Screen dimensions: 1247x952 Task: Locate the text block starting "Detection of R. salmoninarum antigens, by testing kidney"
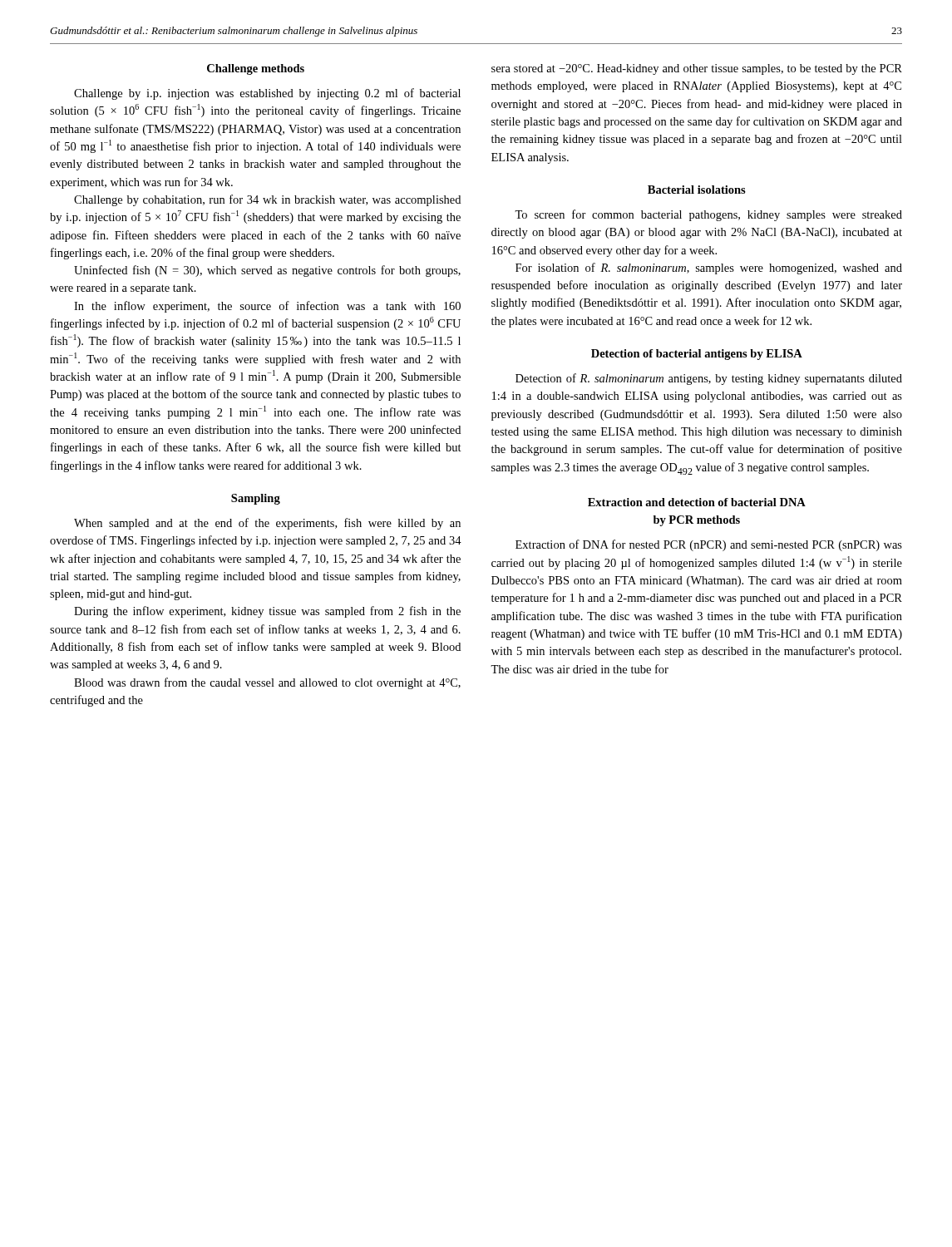point(697,425)
